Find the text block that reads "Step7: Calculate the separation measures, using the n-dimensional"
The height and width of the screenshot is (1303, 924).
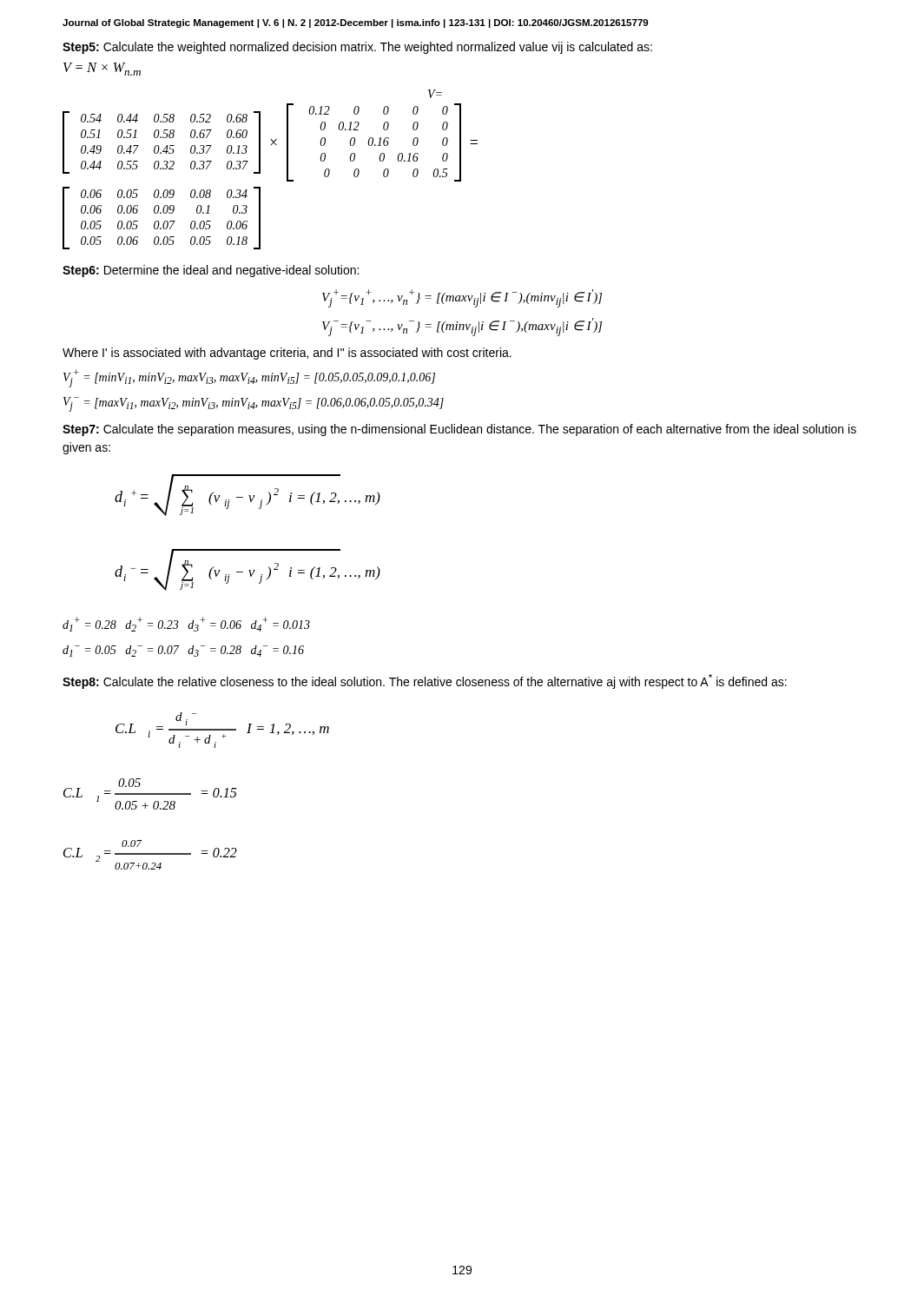pyautogui.click(x=460, y=438)
